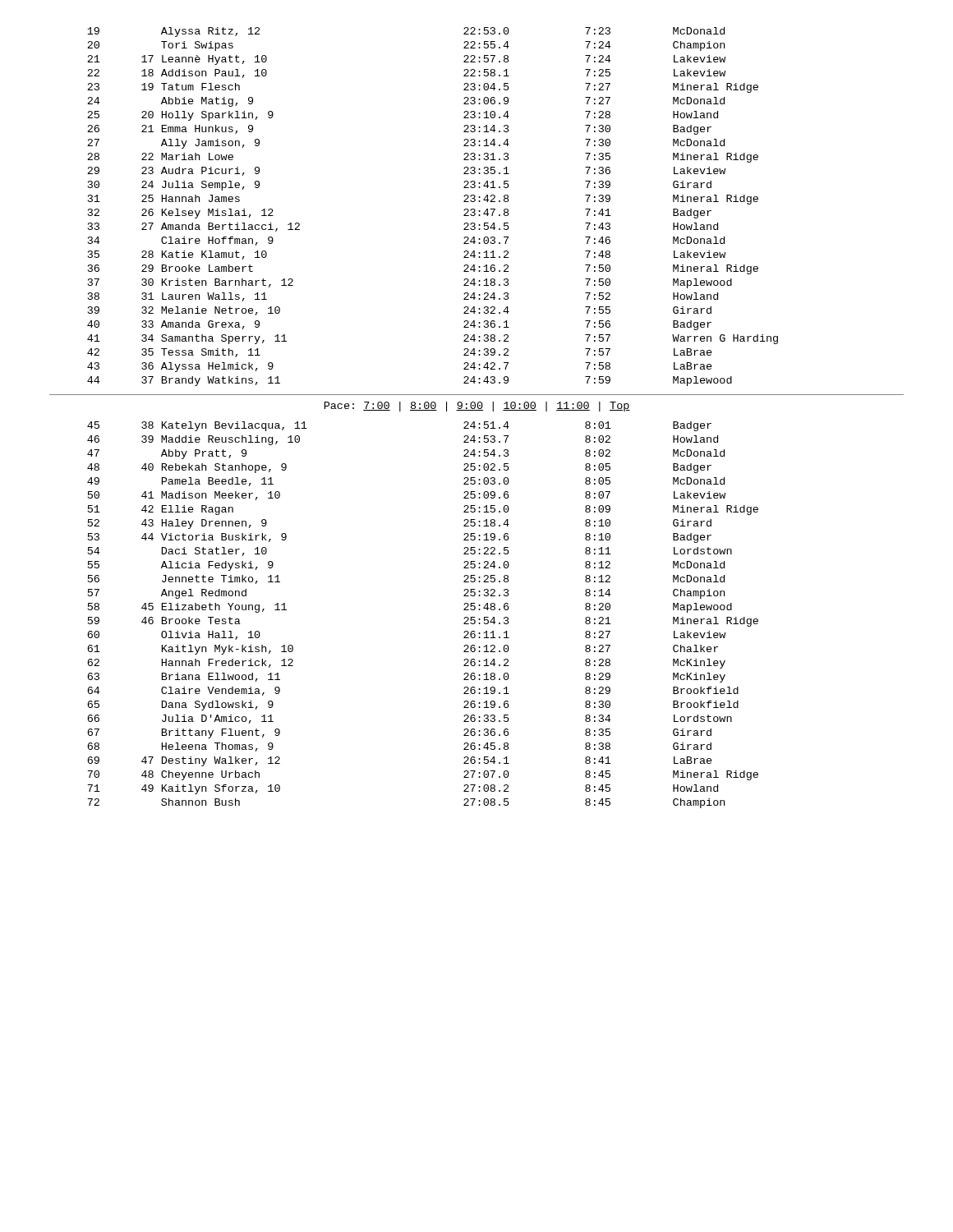The width and height of the screenshot is (953, 1232).
Task: Click on the table containing "Claire Vendemia, 9"
Action: click(476, 614)
